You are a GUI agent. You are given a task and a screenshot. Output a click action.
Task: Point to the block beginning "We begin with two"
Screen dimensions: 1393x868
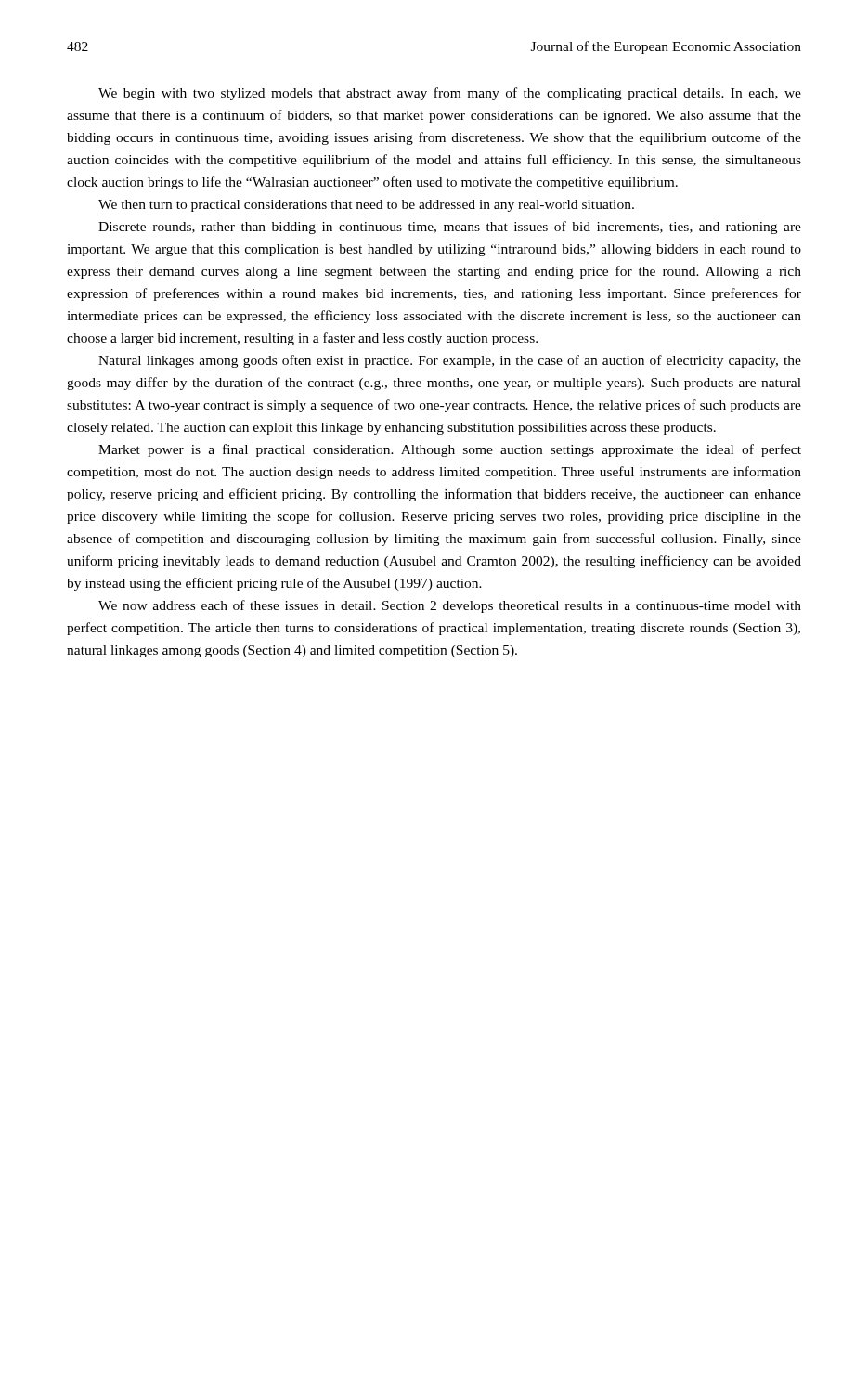(x=434, y=137)
